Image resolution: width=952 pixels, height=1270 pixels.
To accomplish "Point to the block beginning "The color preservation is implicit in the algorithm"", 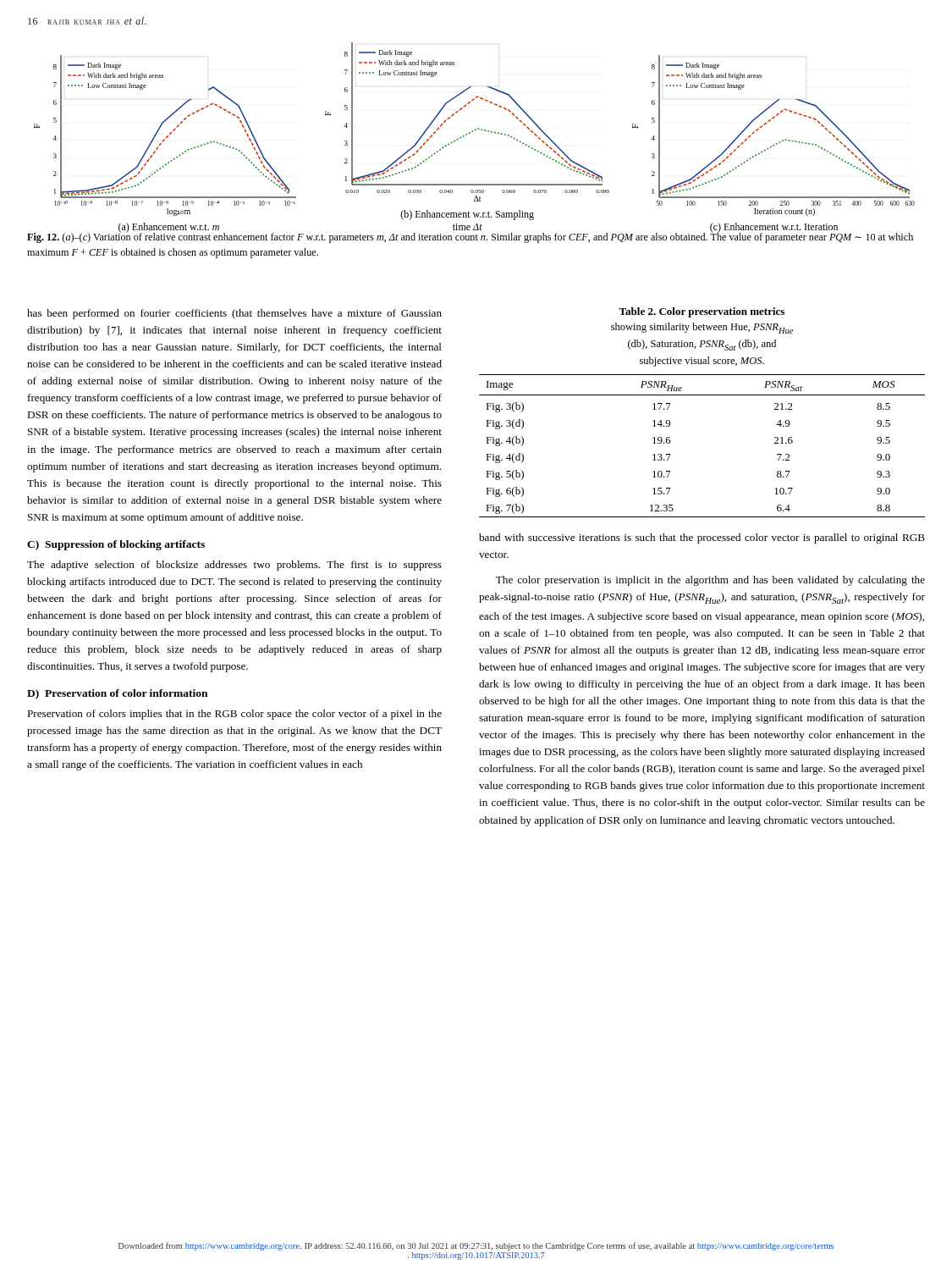I will click(x=702, y=700).
